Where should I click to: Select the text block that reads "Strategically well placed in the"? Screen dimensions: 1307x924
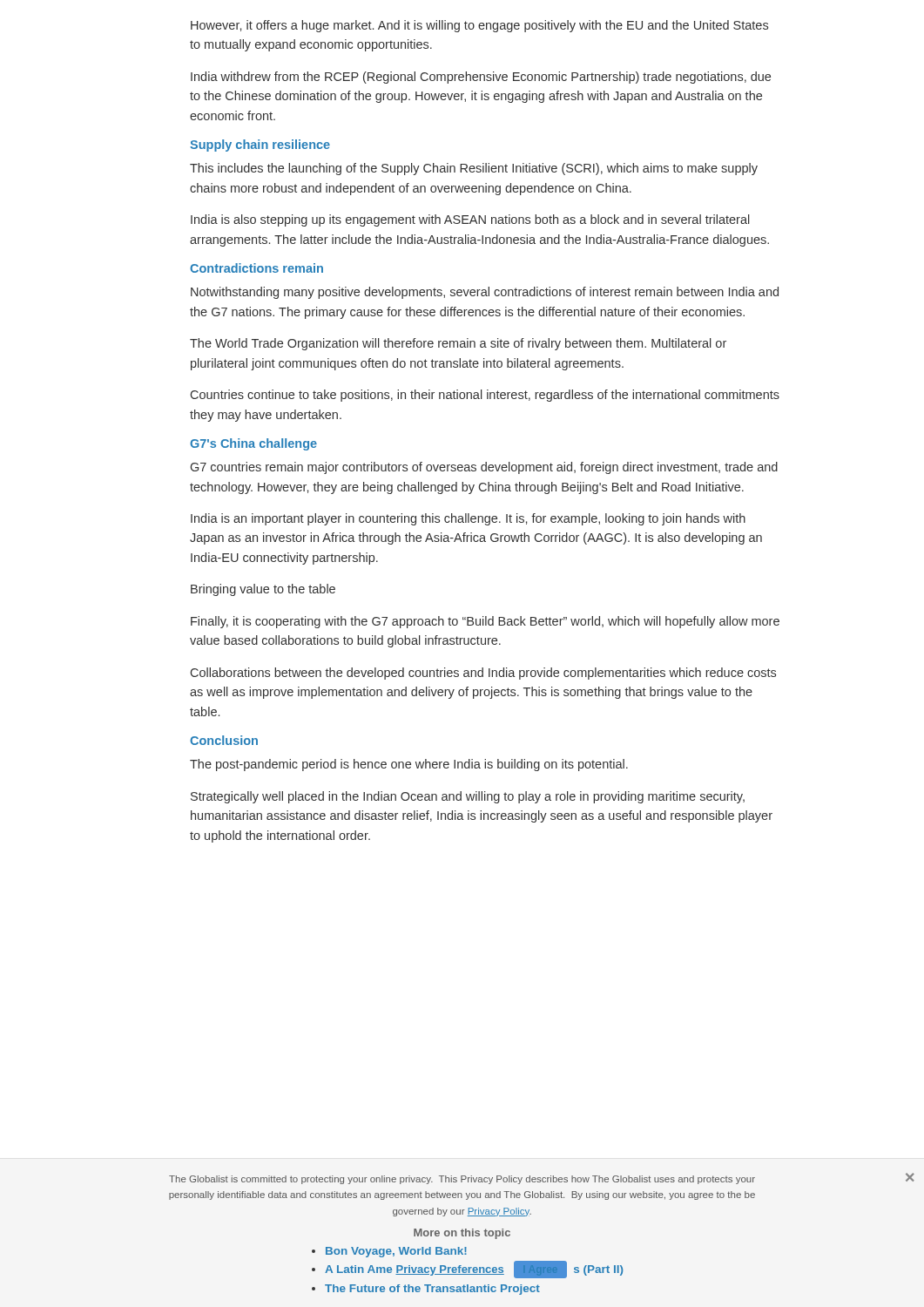click(x=481, y=816)
